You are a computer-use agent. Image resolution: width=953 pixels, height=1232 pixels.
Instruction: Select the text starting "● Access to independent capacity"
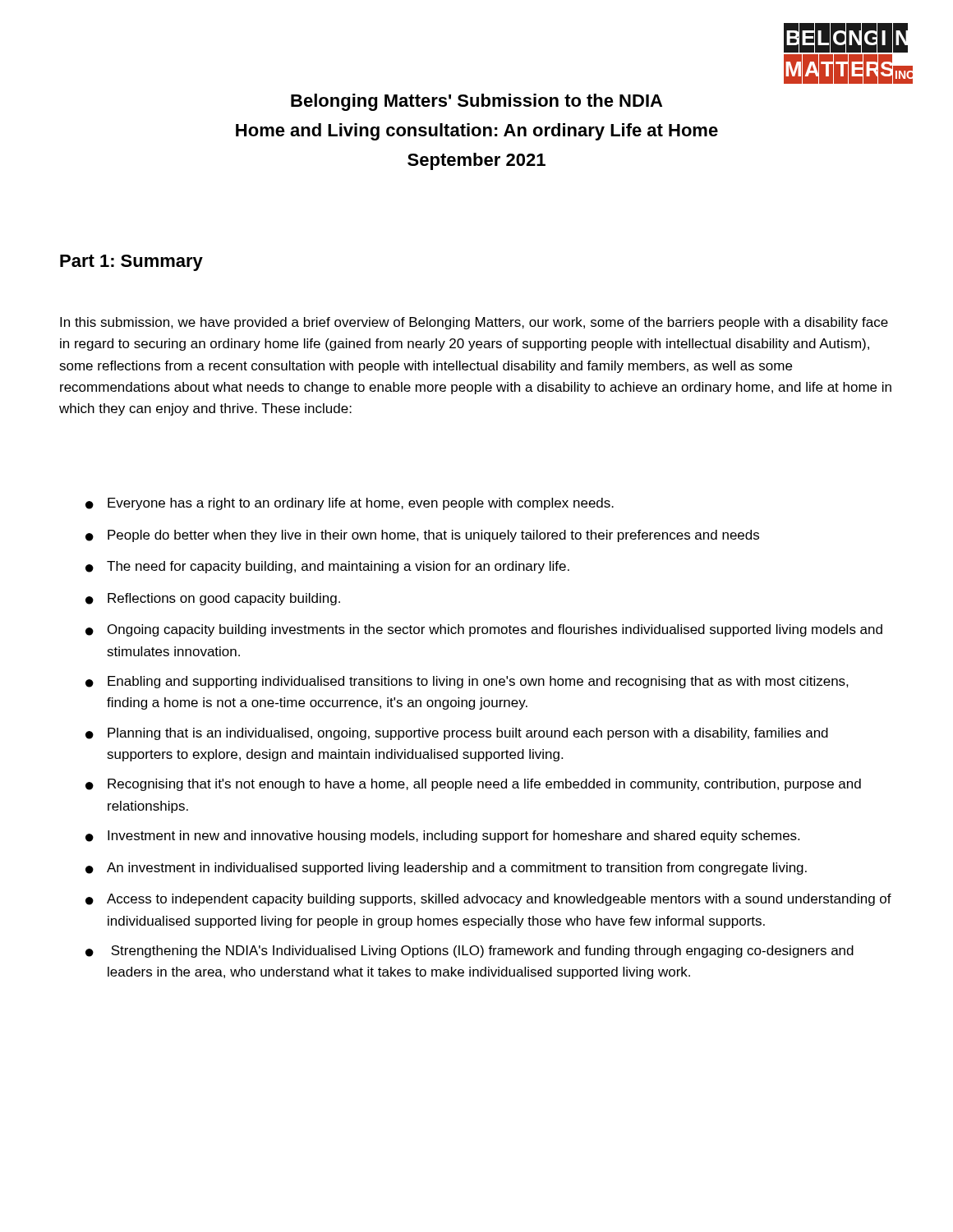click(x=476, y=911)
